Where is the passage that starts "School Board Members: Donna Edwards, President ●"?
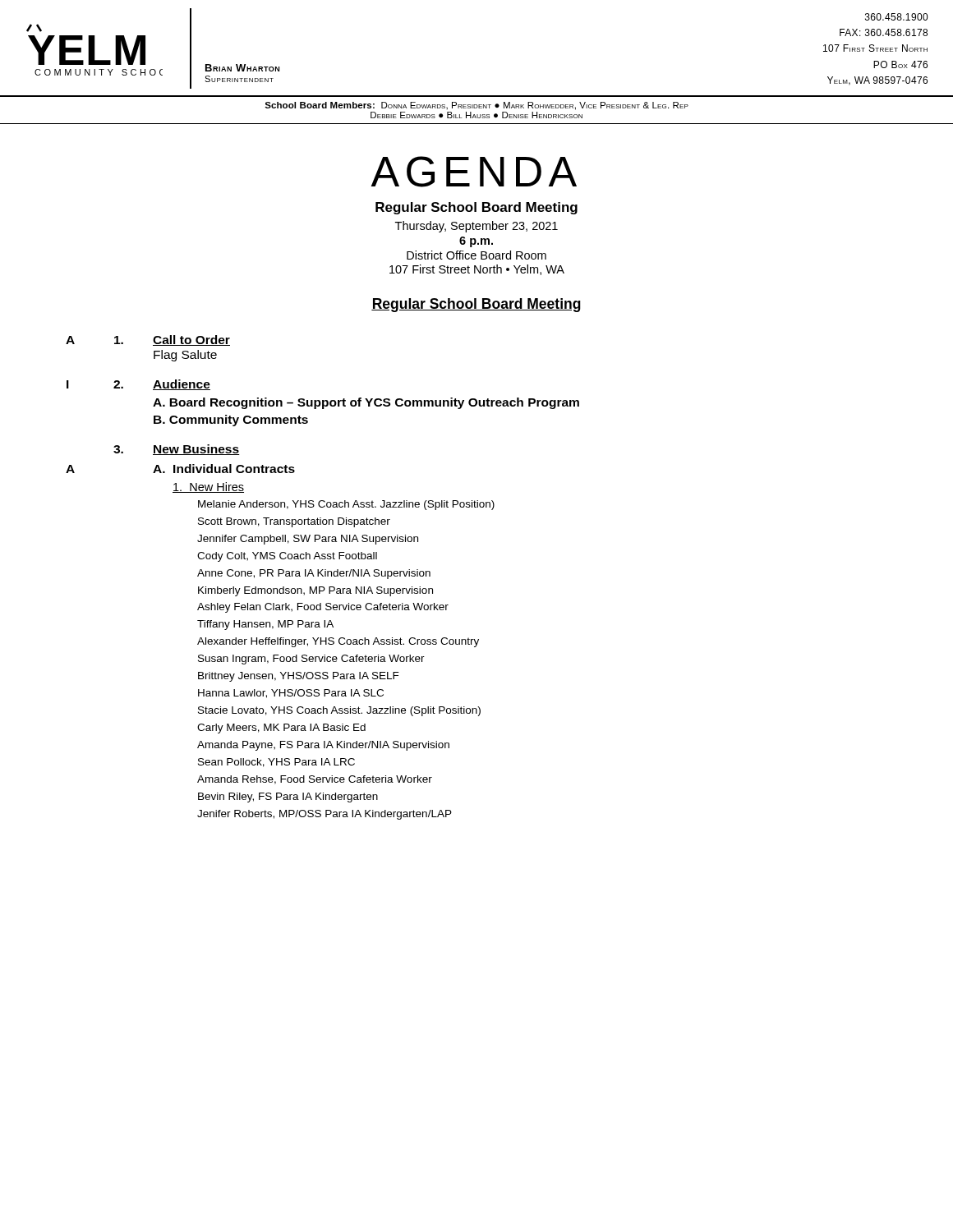The width and height of the screenshot is (953, 1232). click(476, 110)
